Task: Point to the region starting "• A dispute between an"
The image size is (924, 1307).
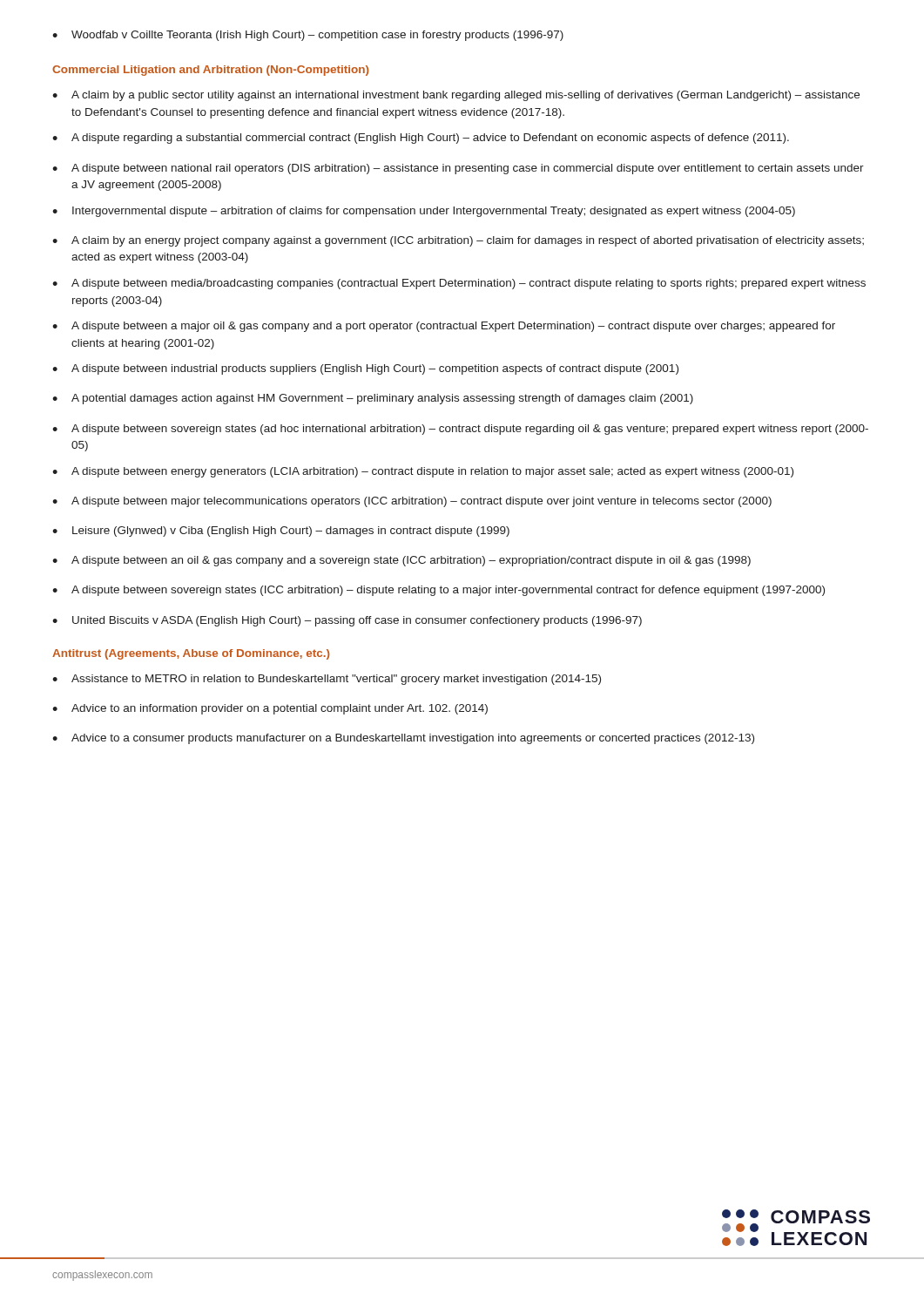Action: [402, 562]
